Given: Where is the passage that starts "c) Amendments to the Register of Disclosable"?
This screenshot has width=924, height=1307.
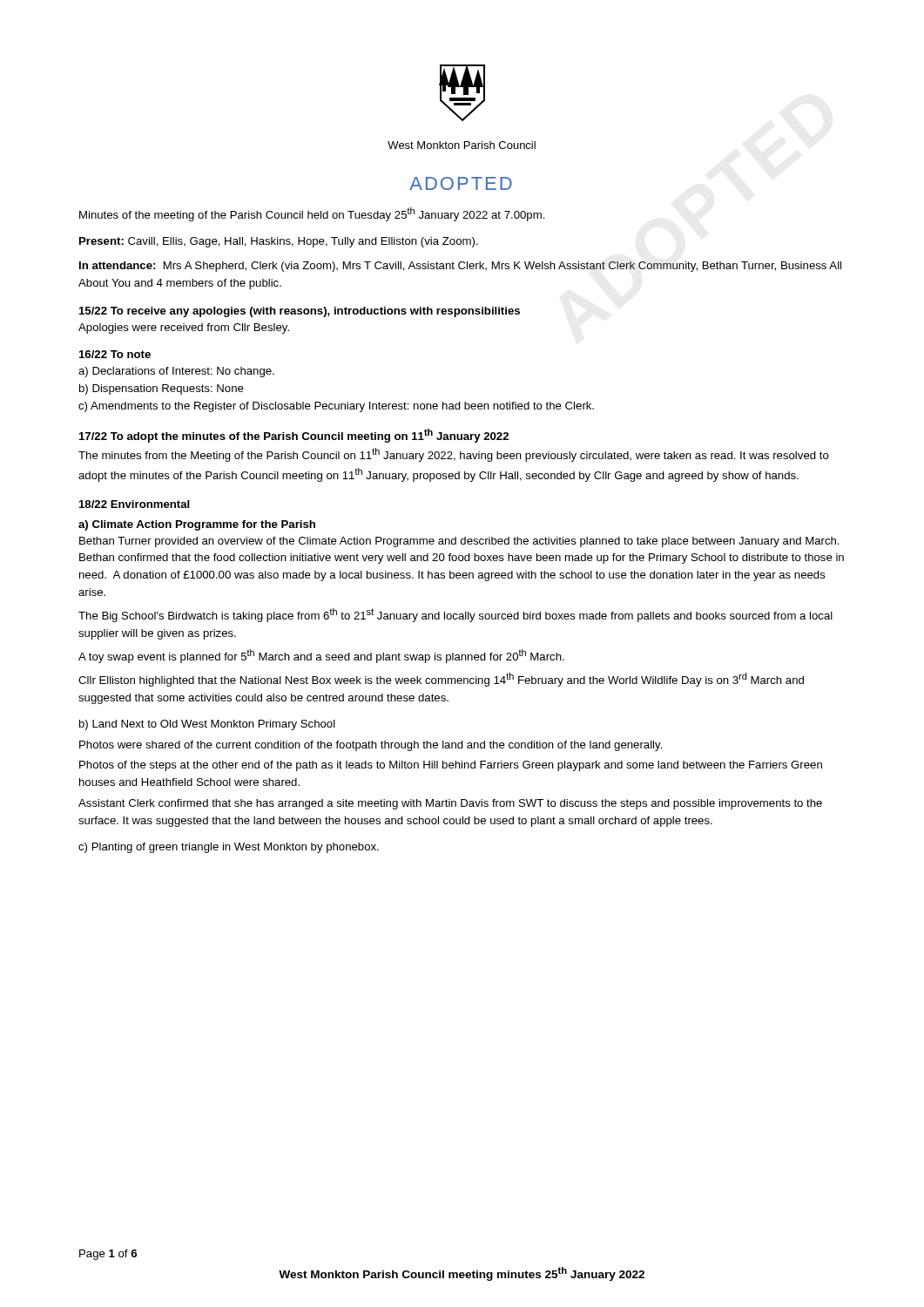Looking at the screenshot, I should (x=337, y=406).
